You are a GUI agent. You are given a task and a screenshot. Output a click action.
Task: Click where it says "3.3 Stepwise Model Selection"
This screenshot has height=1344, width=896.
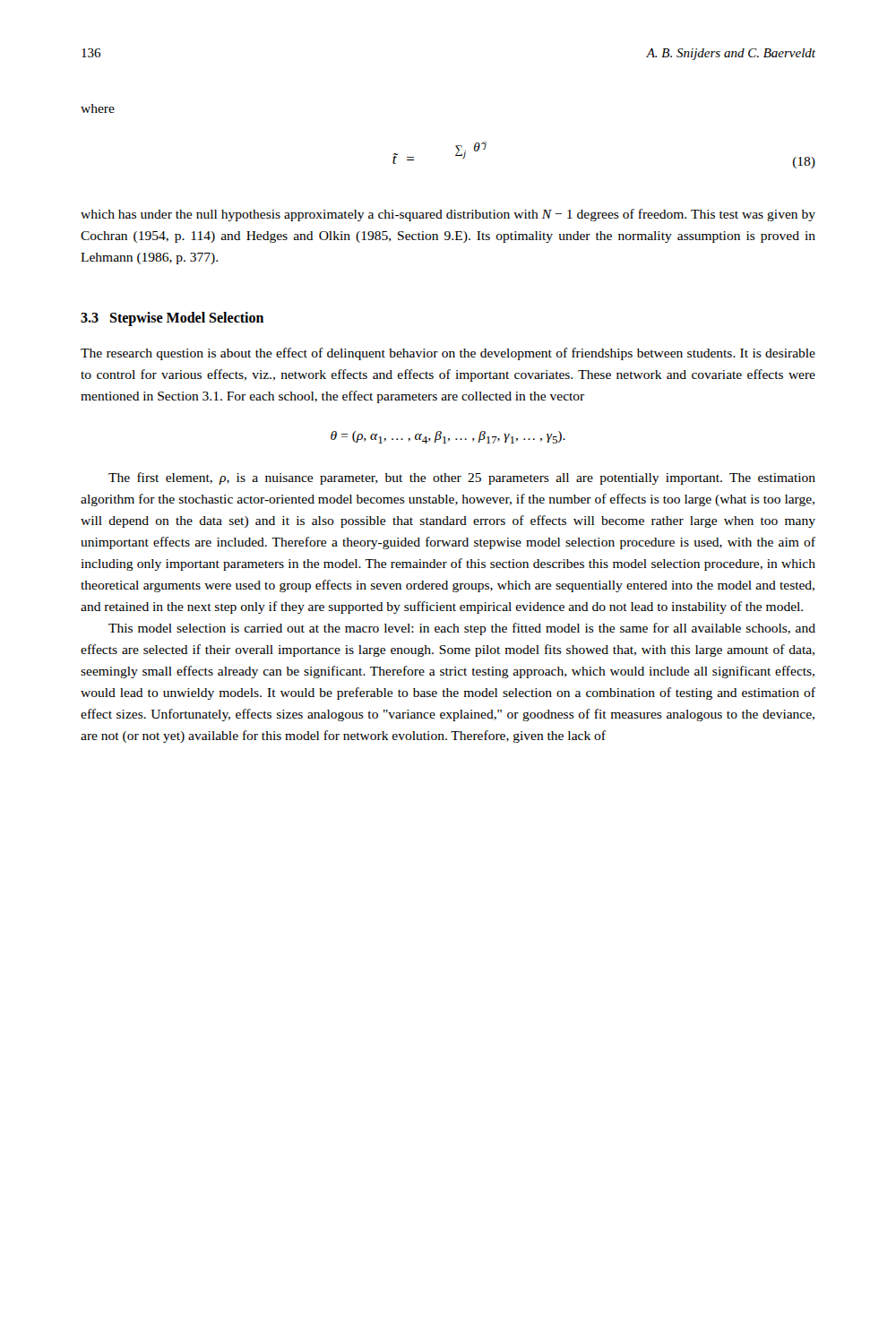[x=172, y=318]
